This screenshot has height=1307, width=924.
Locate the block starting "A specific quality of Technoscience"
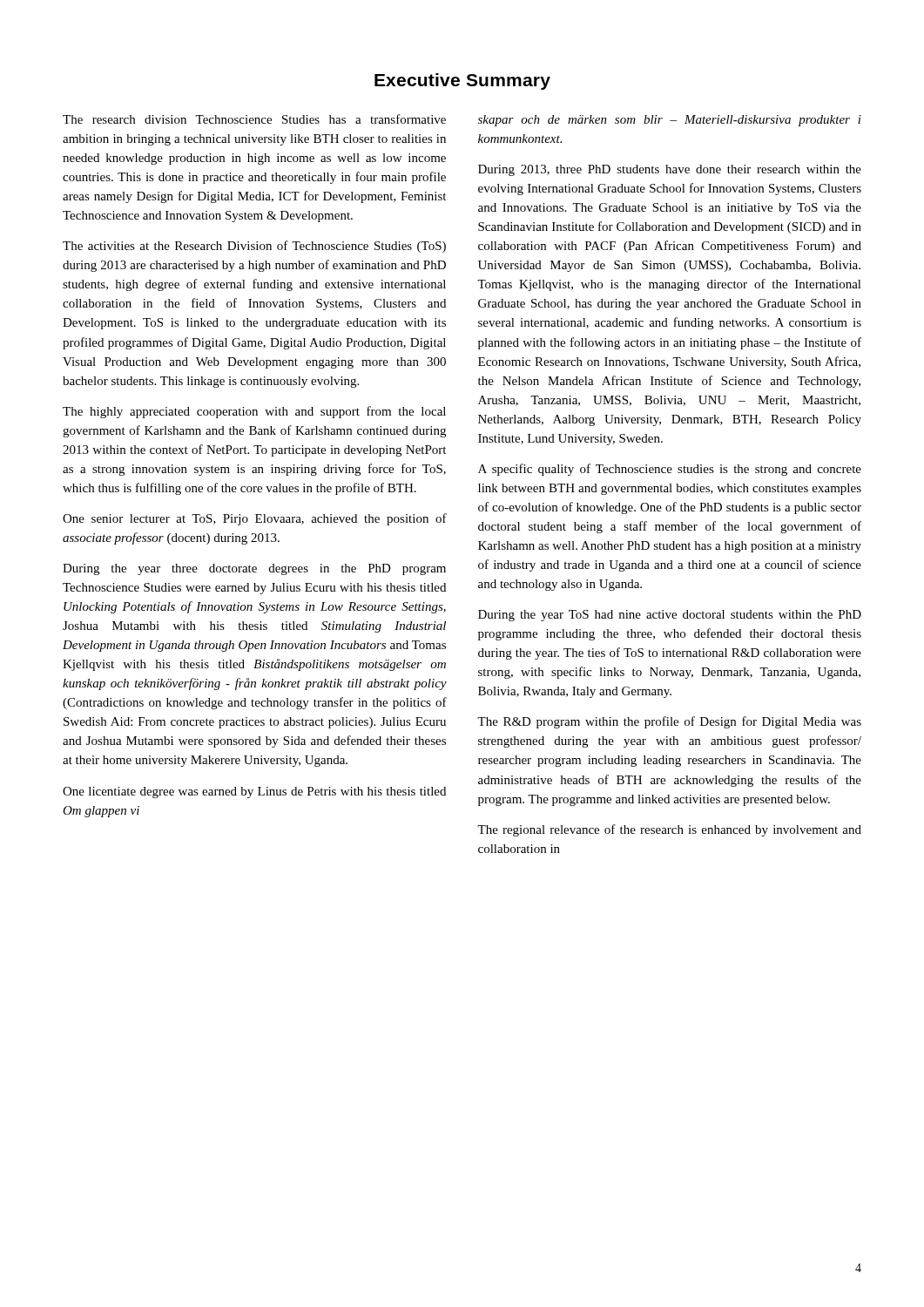tap(669, 526)
